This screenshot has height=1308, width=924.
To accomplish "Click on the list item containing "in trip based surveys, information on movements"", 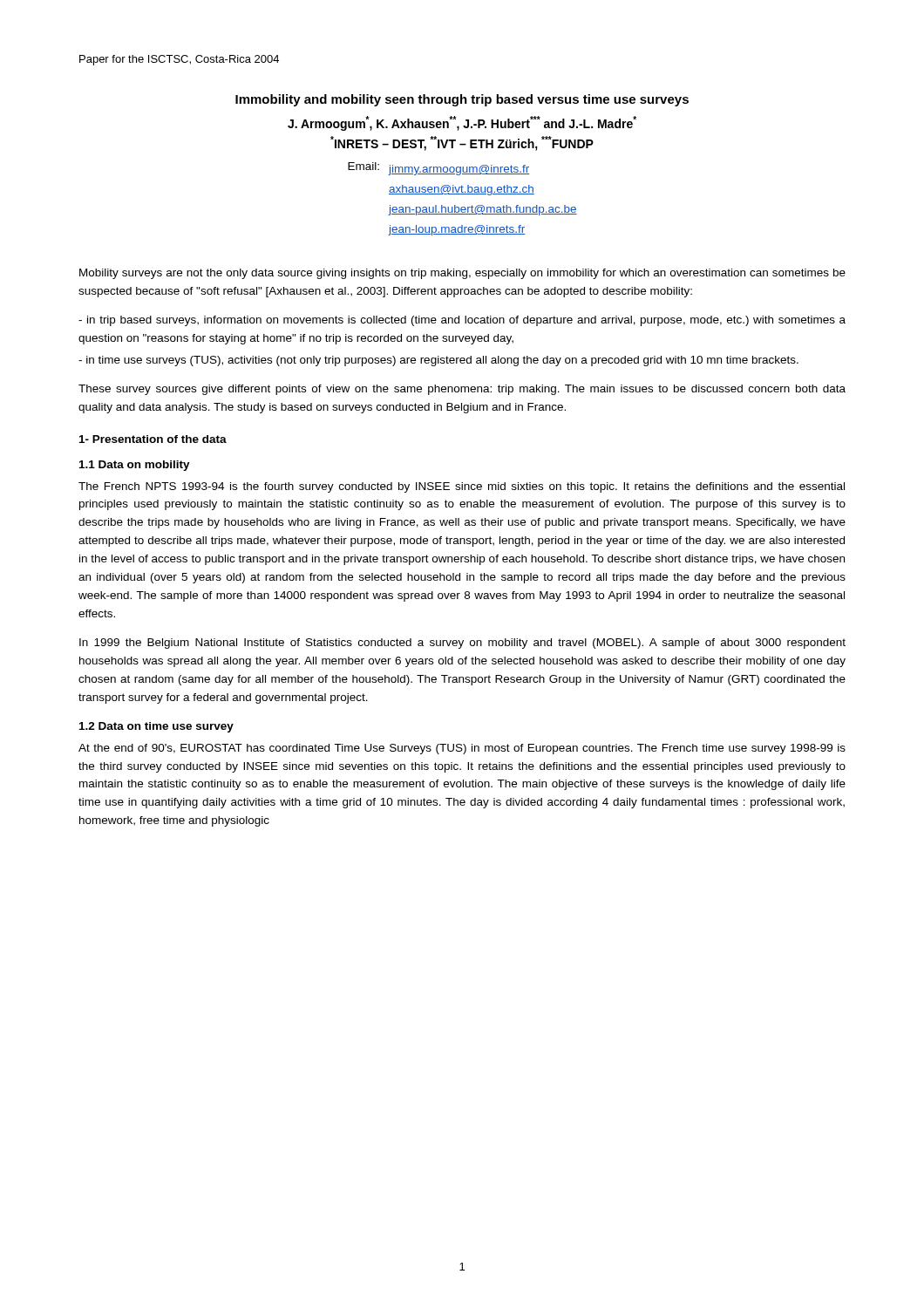I will [x=462, y=329].
